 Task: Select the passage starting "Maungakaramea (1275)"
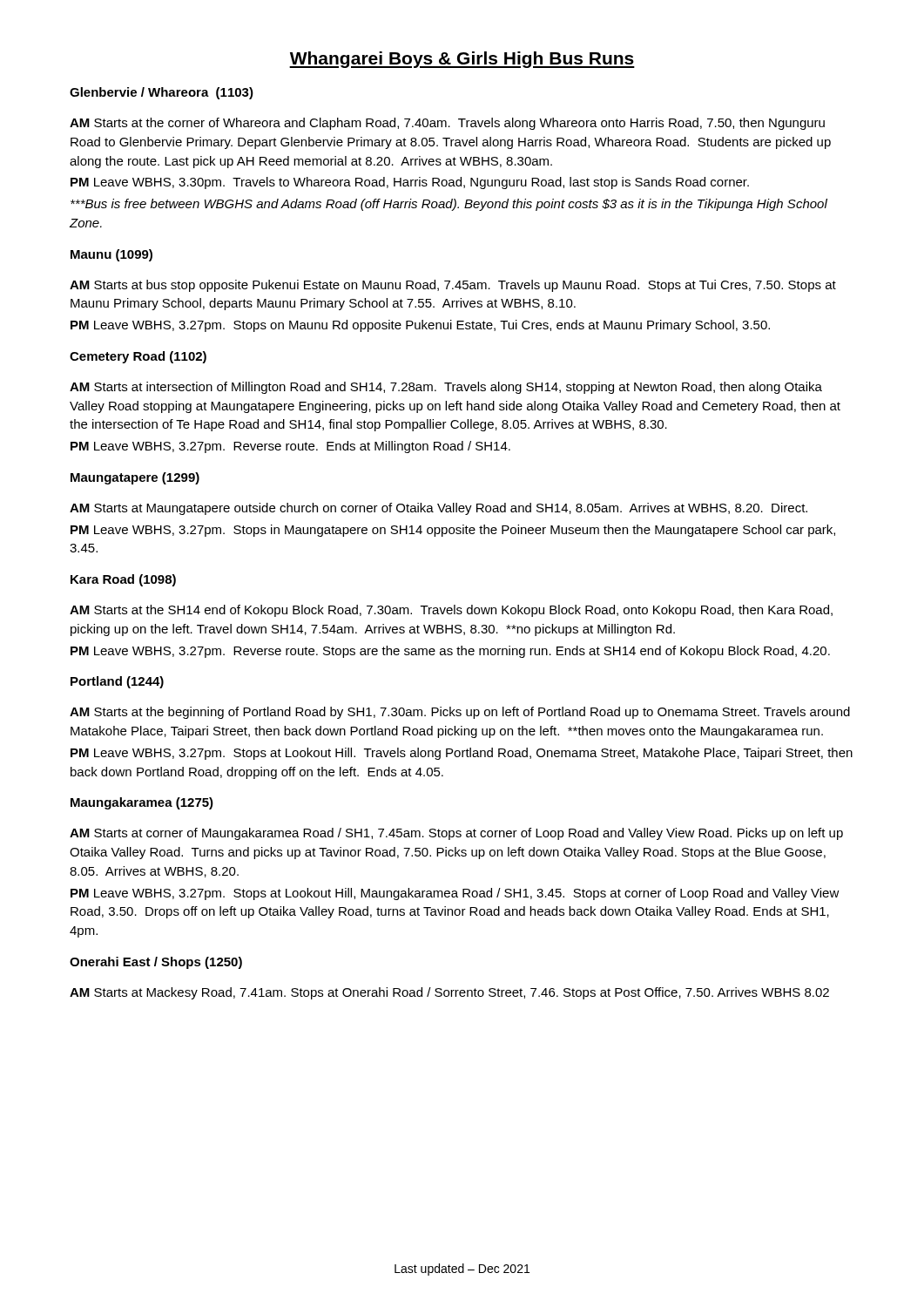pyautogui.click(x=142, y=803)
